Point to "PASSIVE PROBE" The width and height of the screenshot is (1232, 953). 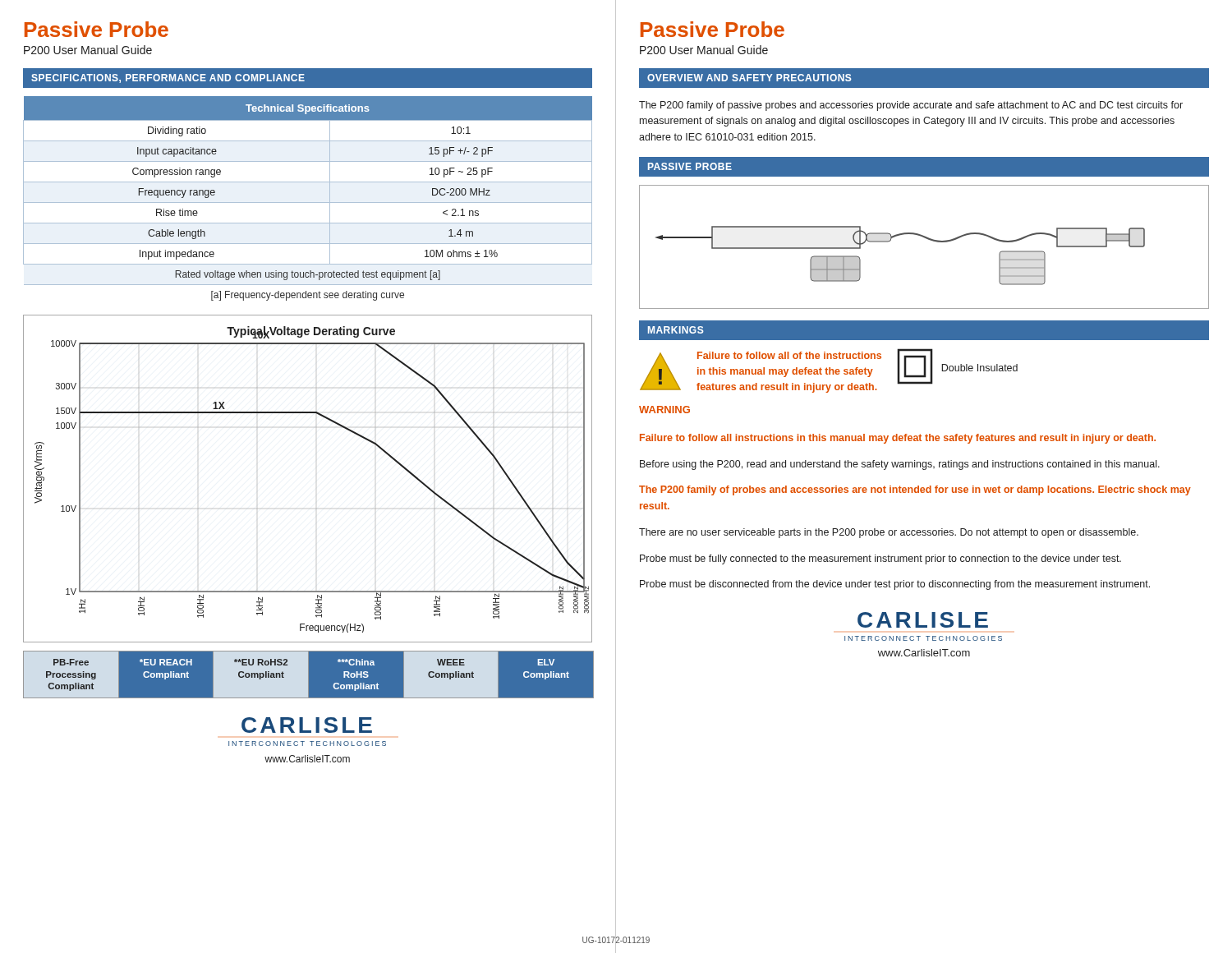pos(924,167)
